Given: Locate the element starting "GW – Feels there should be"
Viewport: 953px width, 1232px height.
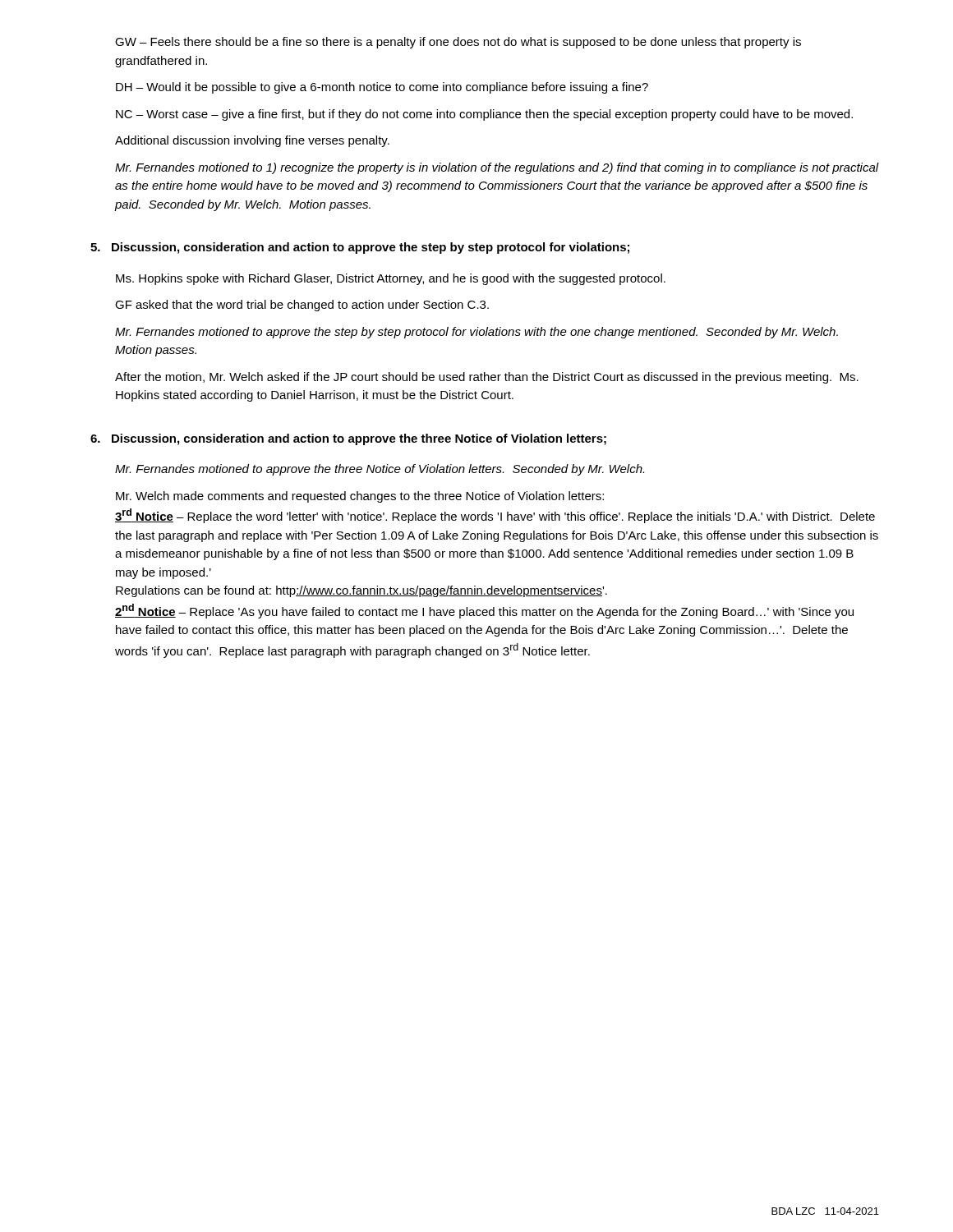Looking at the screenshot, I should 497,78.
